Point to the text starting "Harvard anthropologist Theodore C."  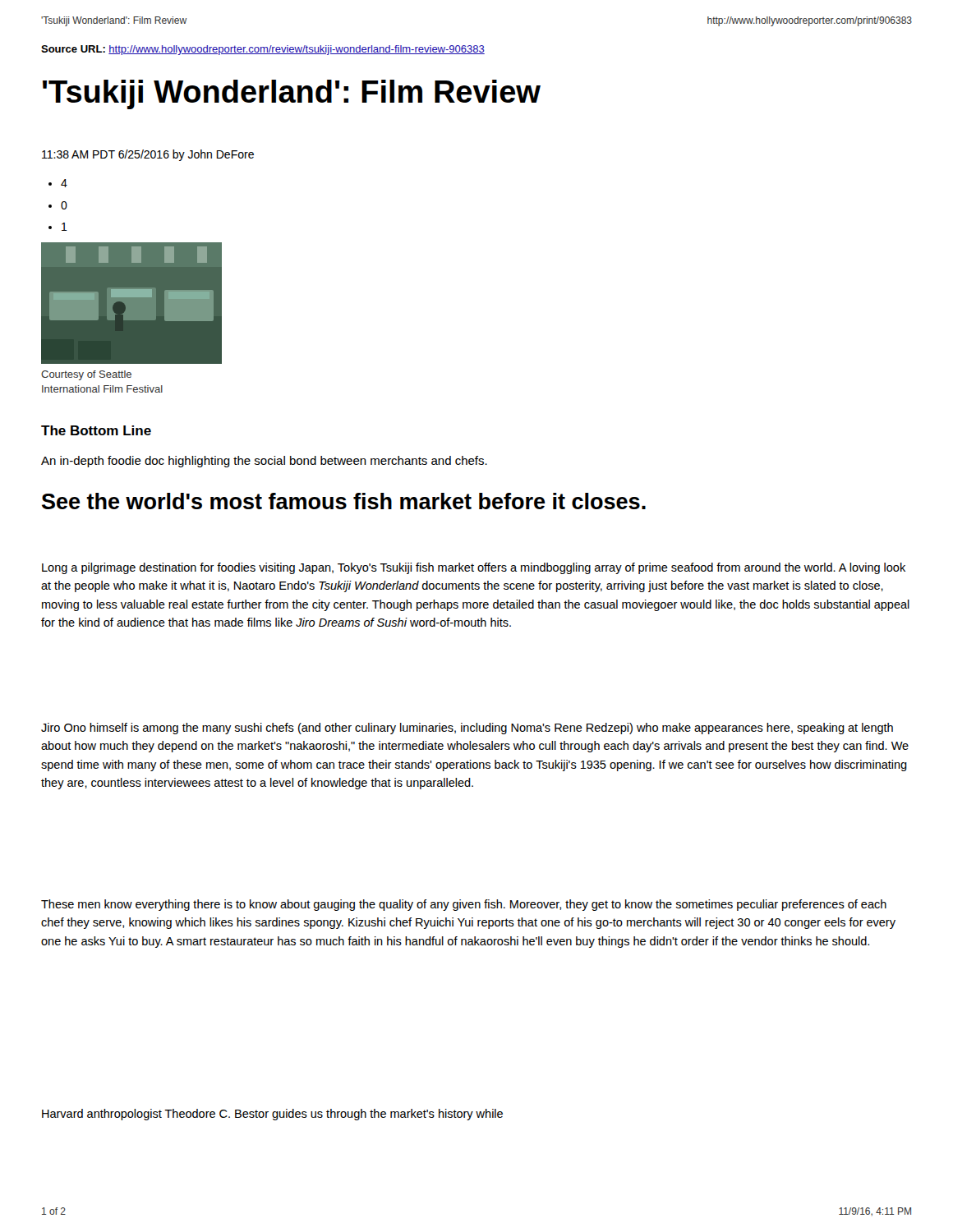click(x=272, y=1114)
